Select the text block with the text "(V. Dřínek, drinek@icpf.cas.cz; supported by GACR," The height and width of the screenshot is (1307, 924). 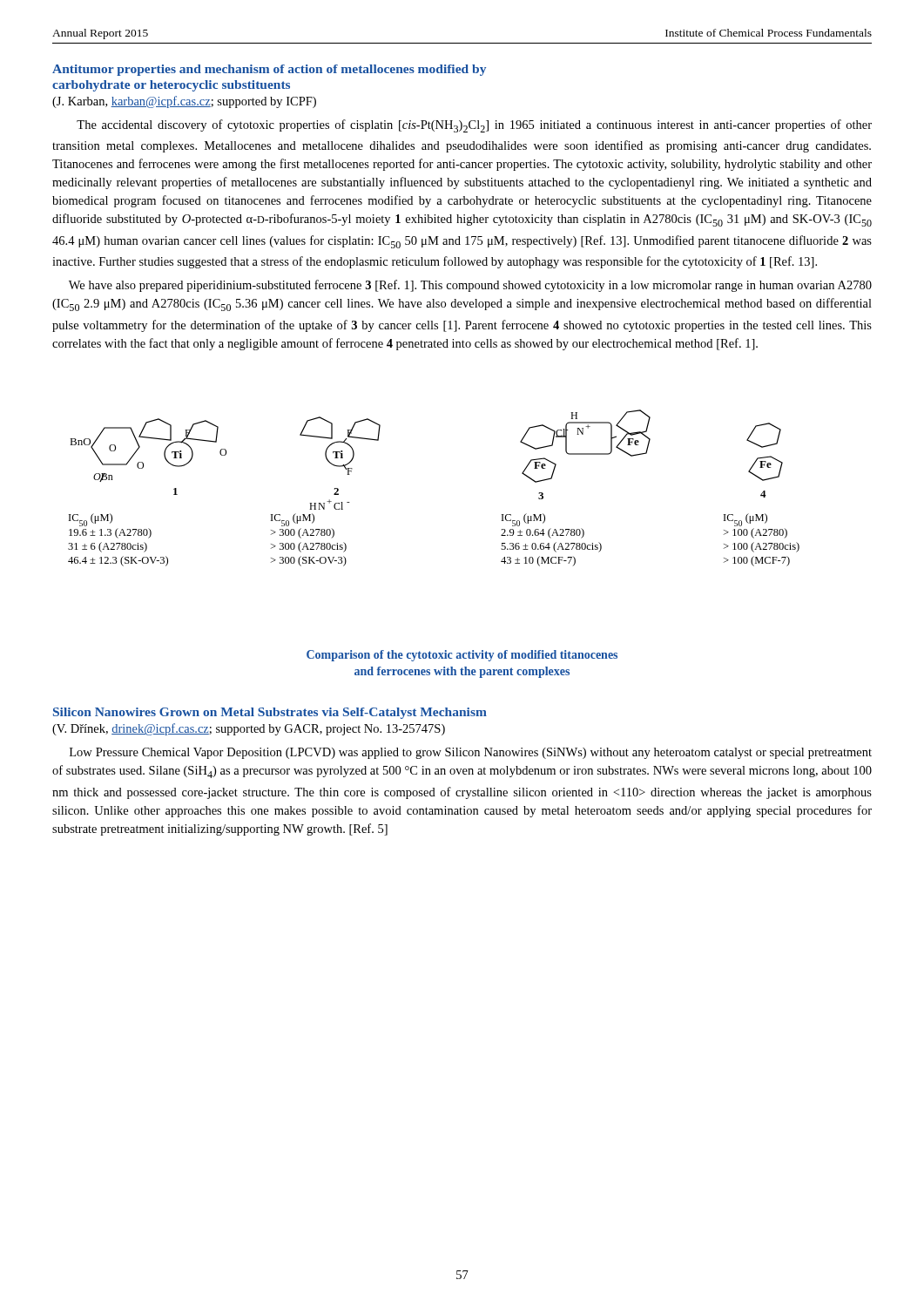[249, 729]
